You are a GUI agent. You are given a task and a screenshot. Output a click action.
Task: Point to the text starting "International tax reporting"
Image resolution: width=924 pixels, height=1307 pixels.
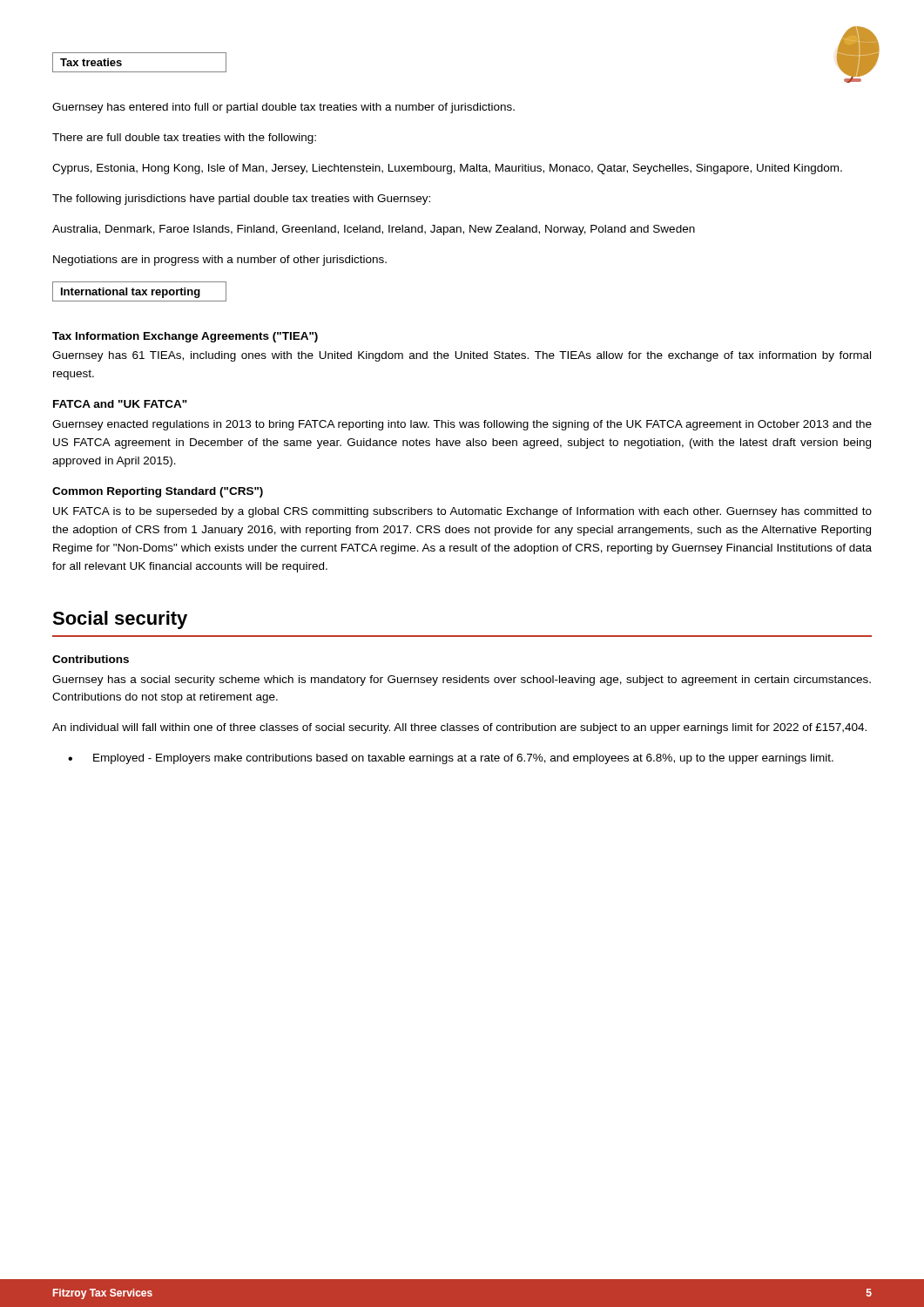139,291
